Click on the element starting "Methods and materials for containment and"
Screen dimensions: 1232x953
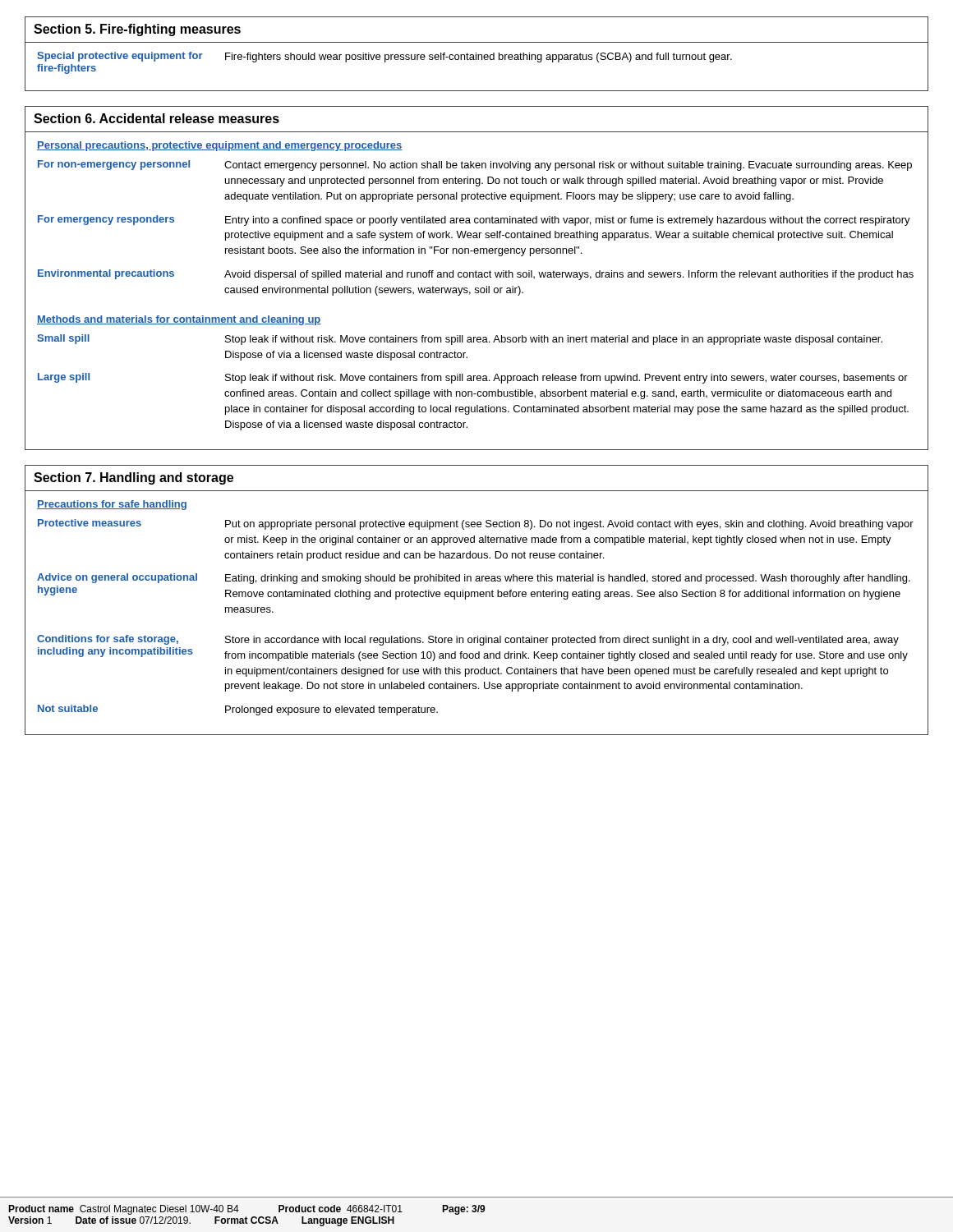pos(179,319)
